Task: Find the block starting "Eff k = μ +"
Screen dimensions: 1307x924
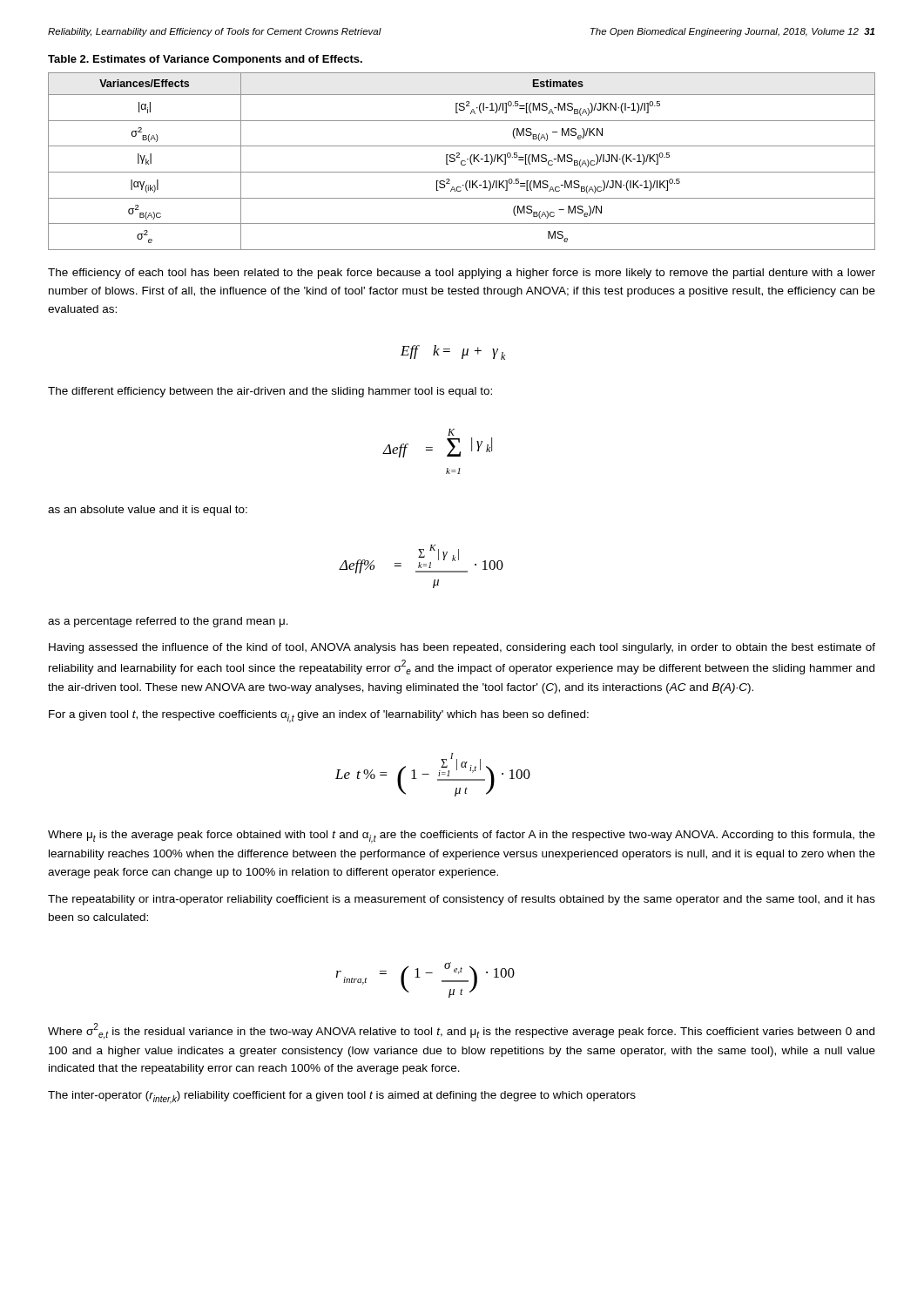Action: 462,349
